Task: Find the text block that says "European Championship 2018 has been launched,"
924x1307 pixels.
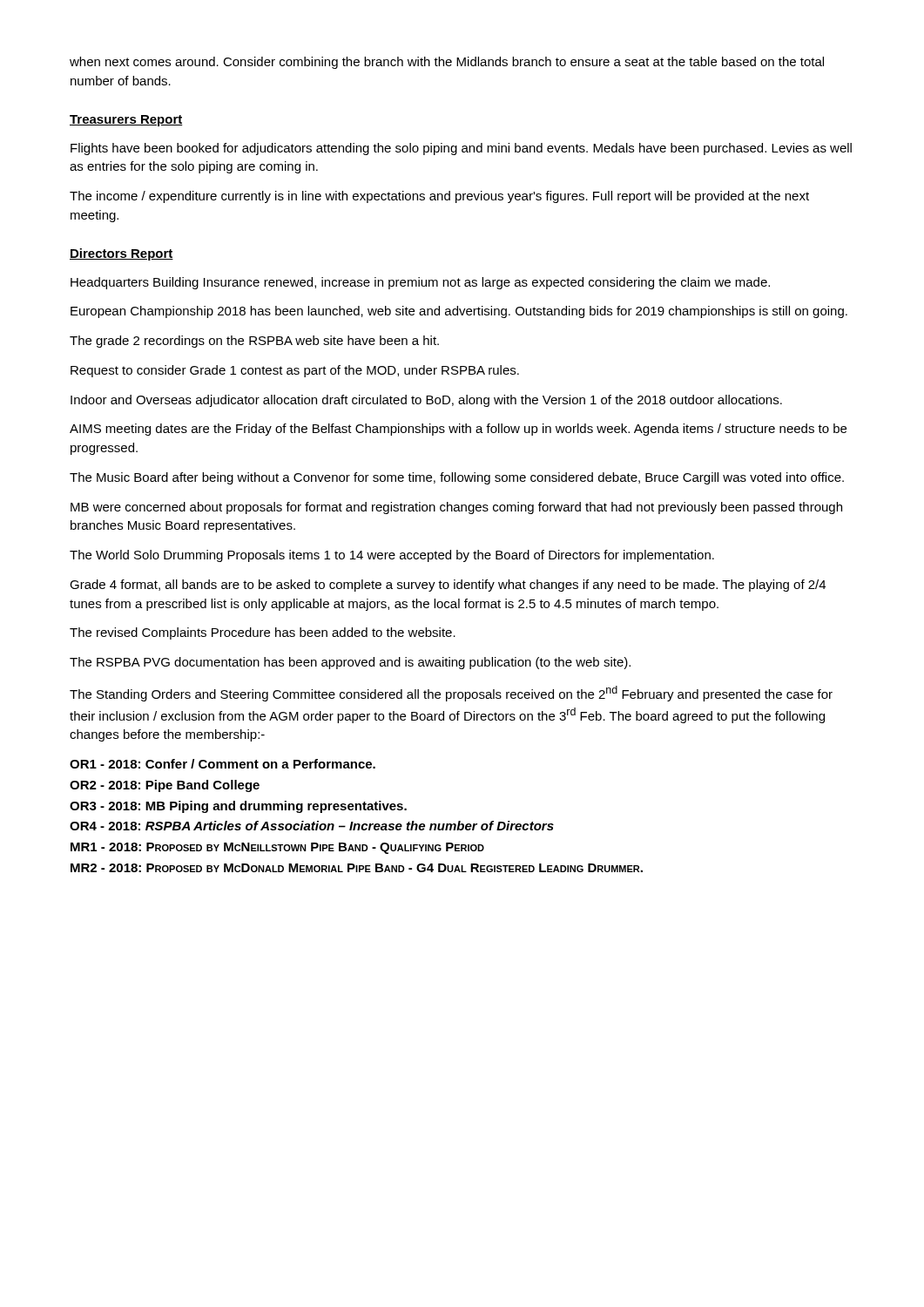Action: (x=459, y=311)
